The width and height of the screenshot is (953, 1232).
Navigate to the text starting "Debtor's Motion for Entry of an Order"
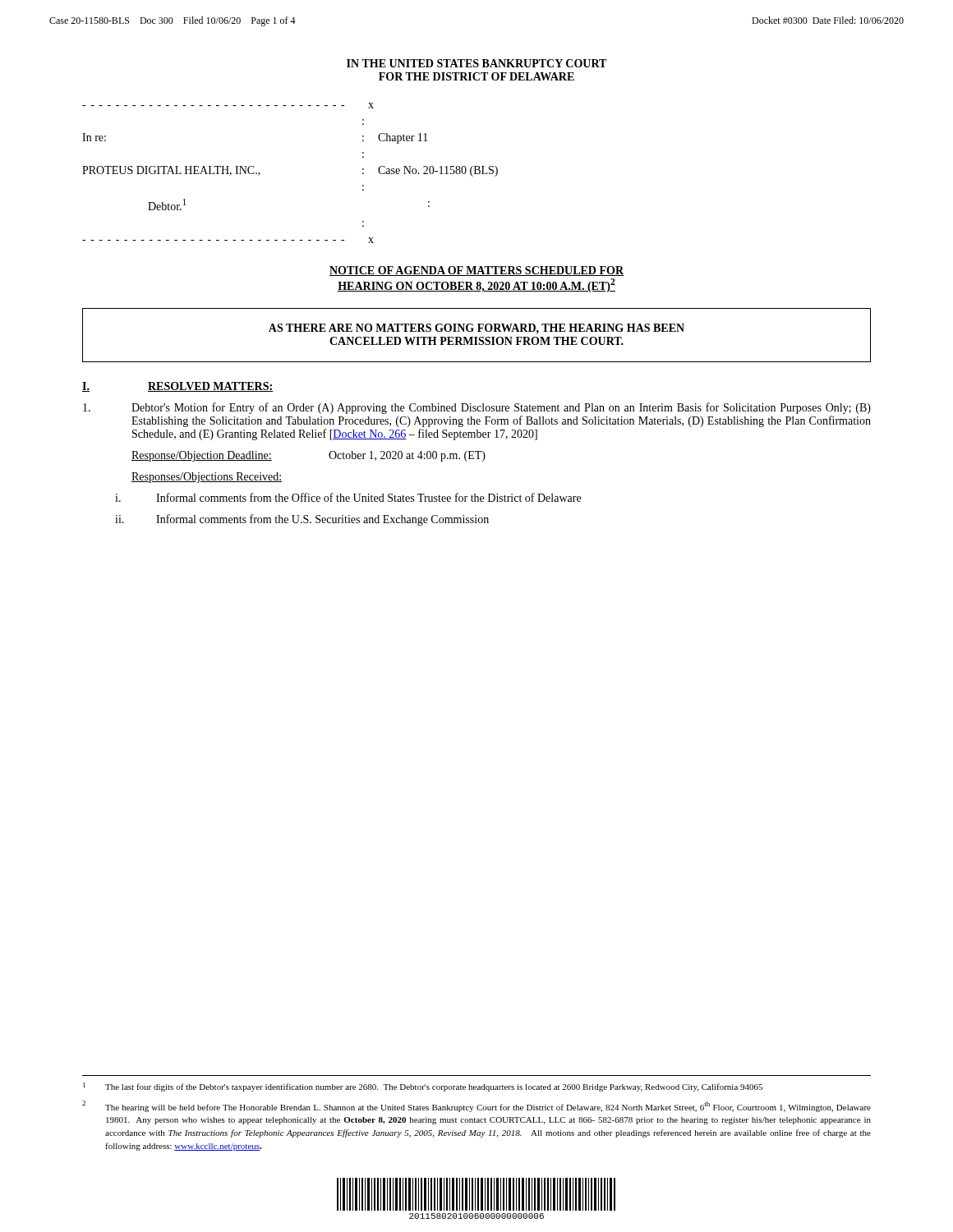476,422
